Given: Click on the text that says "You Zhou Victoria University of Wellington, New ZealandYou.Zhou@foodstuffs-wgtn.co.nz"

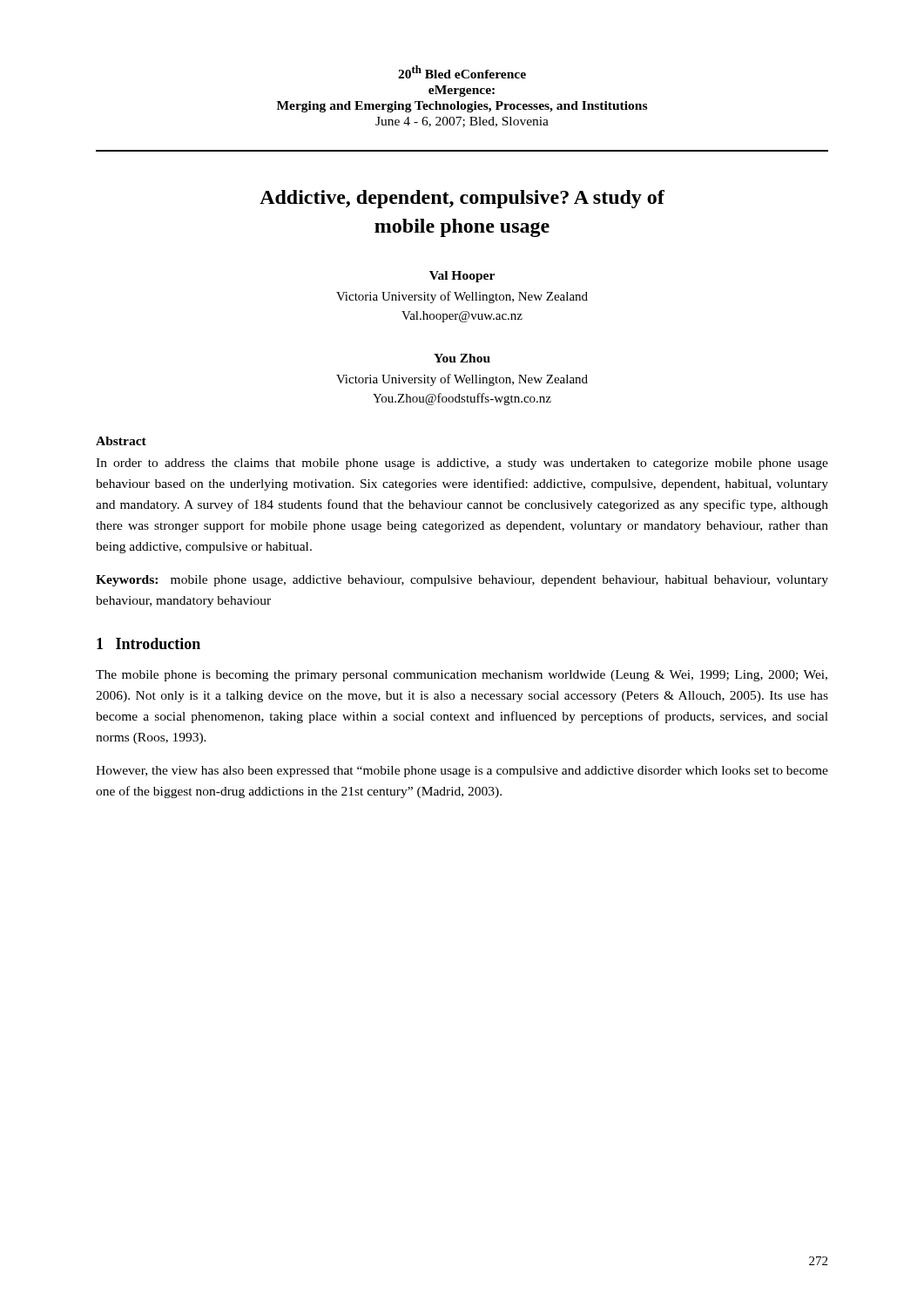Looking at the screenshot, I should [462, 379].
